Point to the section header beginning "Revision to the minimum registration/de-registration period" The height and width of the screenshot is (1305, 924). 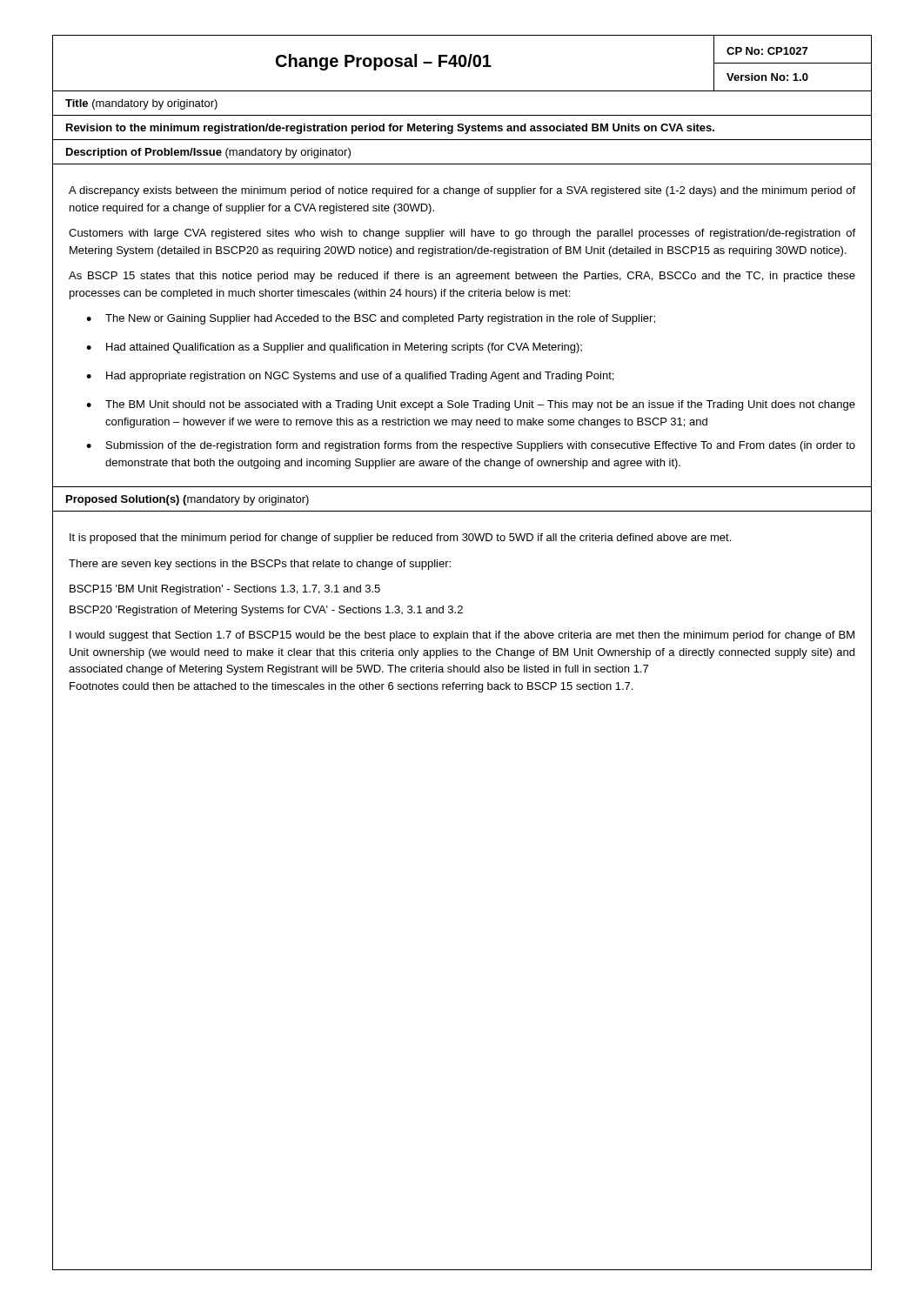(390, 127)
